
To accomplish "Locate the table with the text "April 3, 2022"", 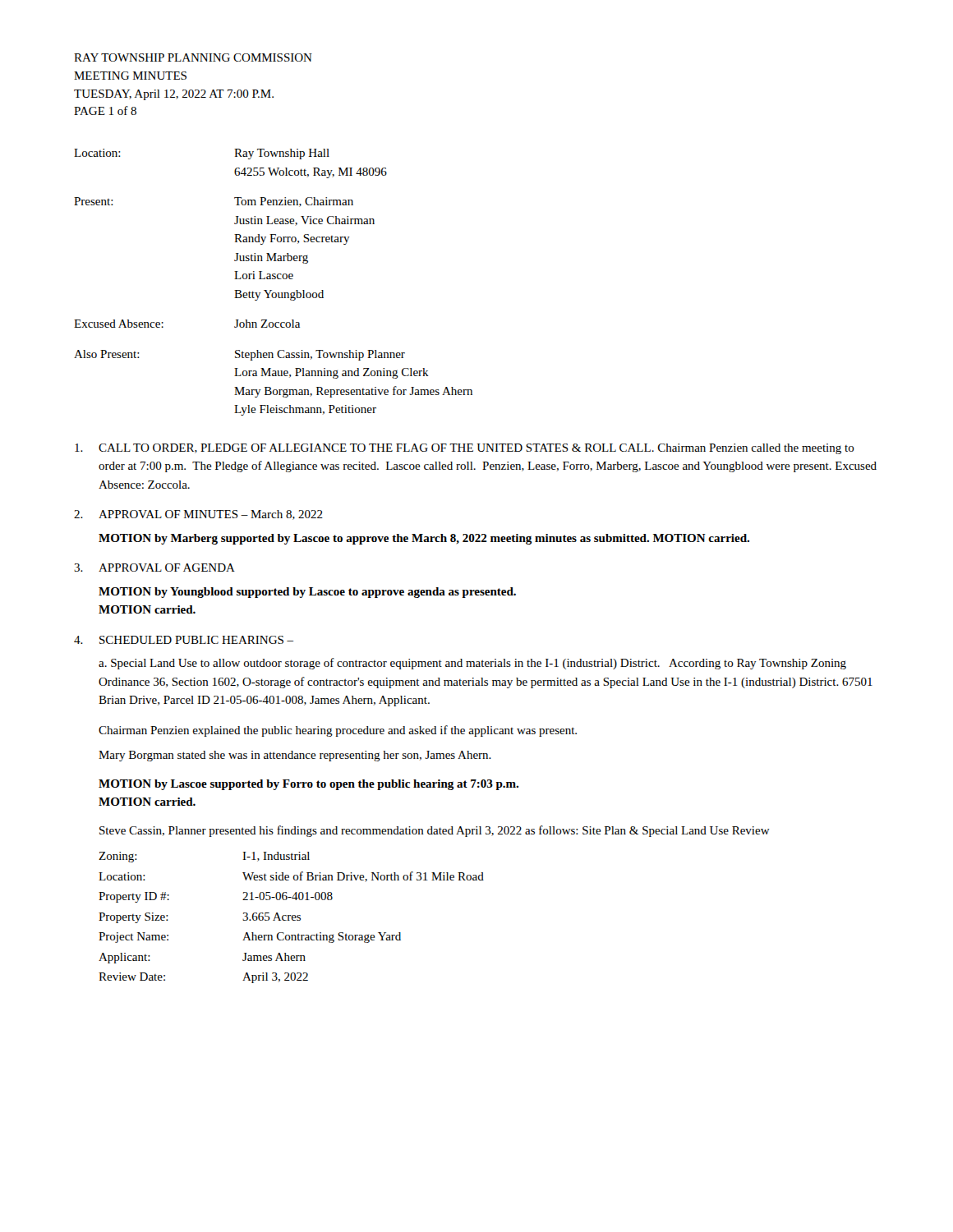I will (x=489, y=916).
